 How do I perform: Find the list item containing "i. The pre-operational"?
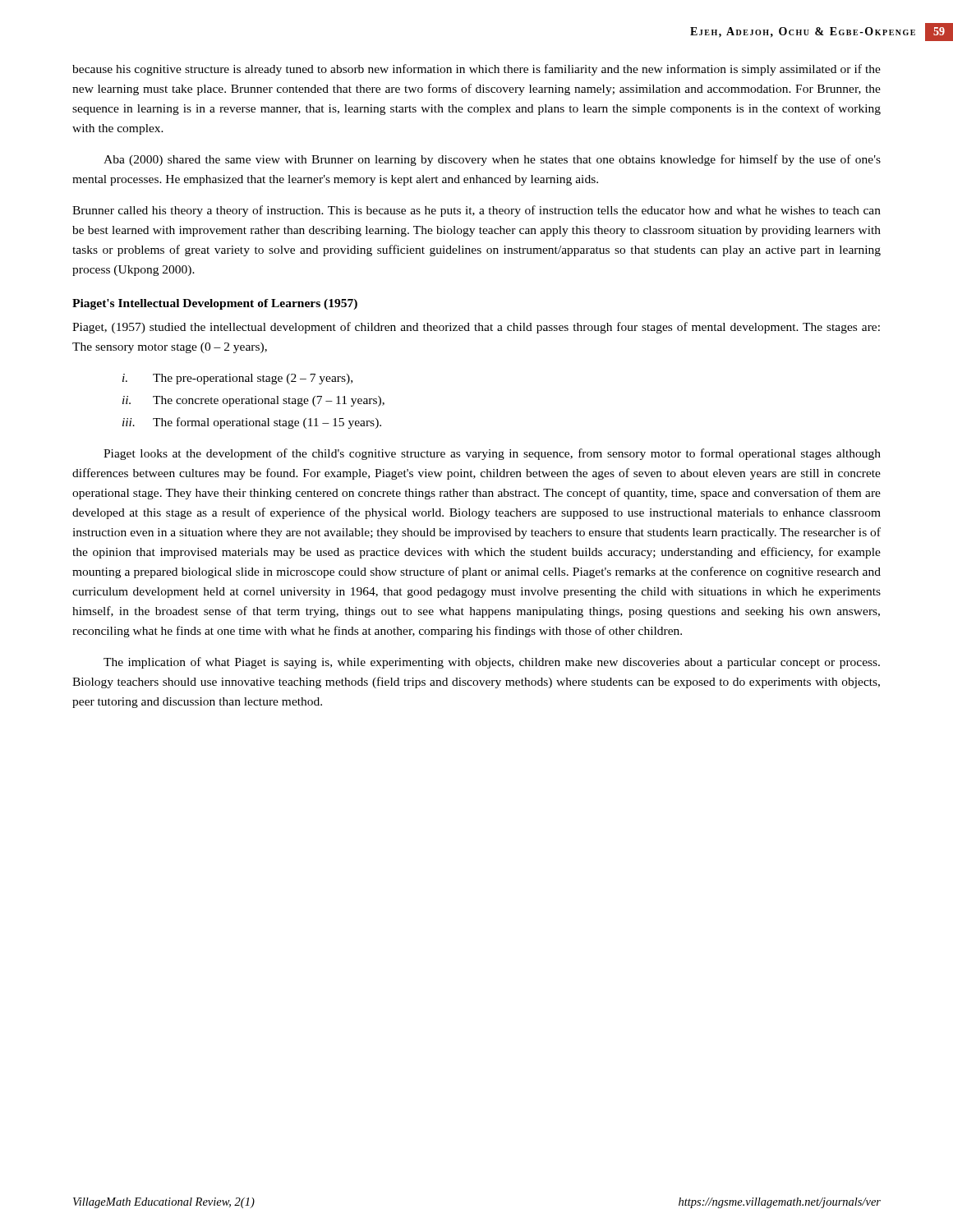[x=237, y=378]
